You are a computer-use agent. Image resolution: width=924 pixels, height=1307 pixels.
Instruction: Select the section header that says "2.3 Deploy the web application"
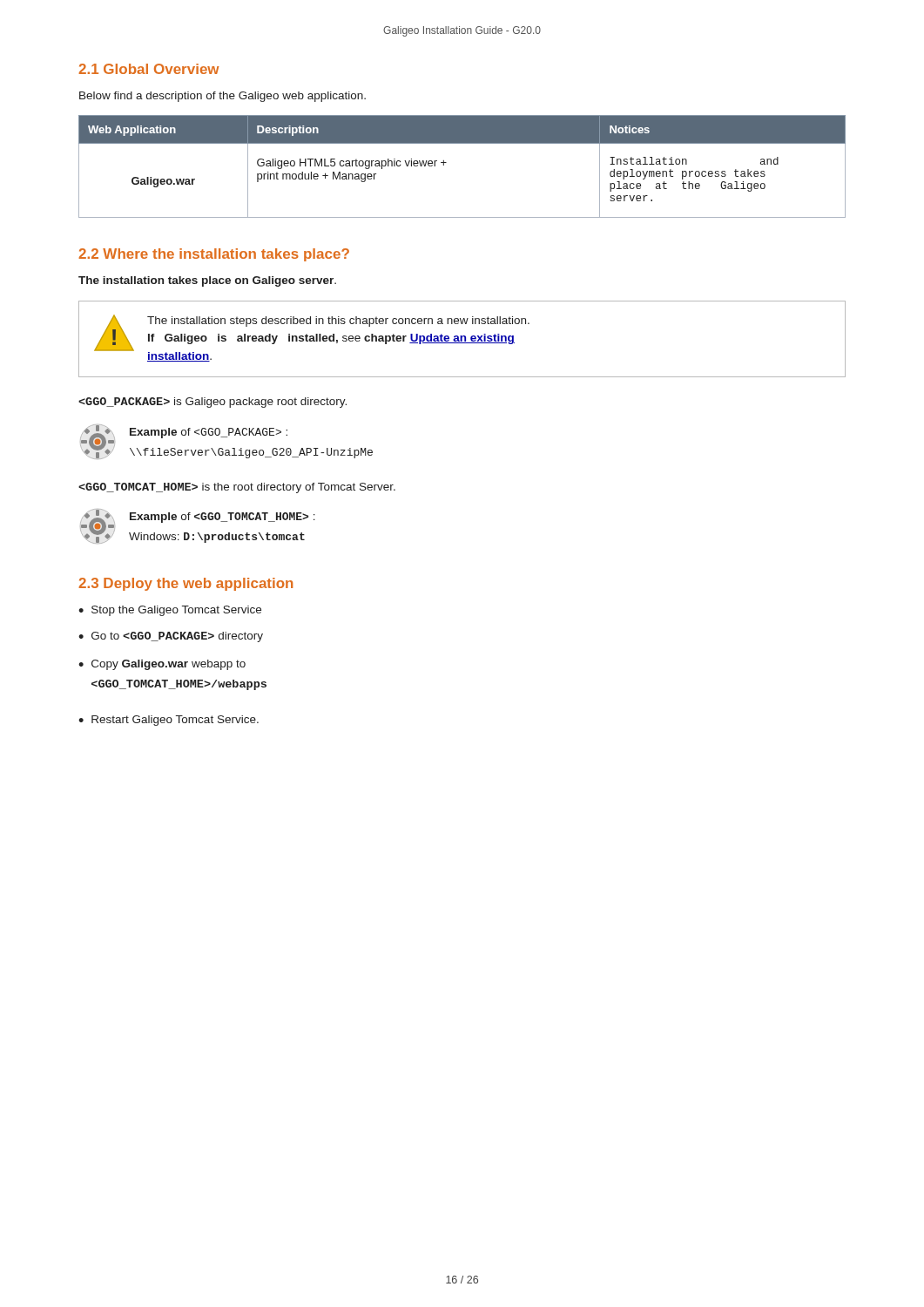(x=186, y=584)
